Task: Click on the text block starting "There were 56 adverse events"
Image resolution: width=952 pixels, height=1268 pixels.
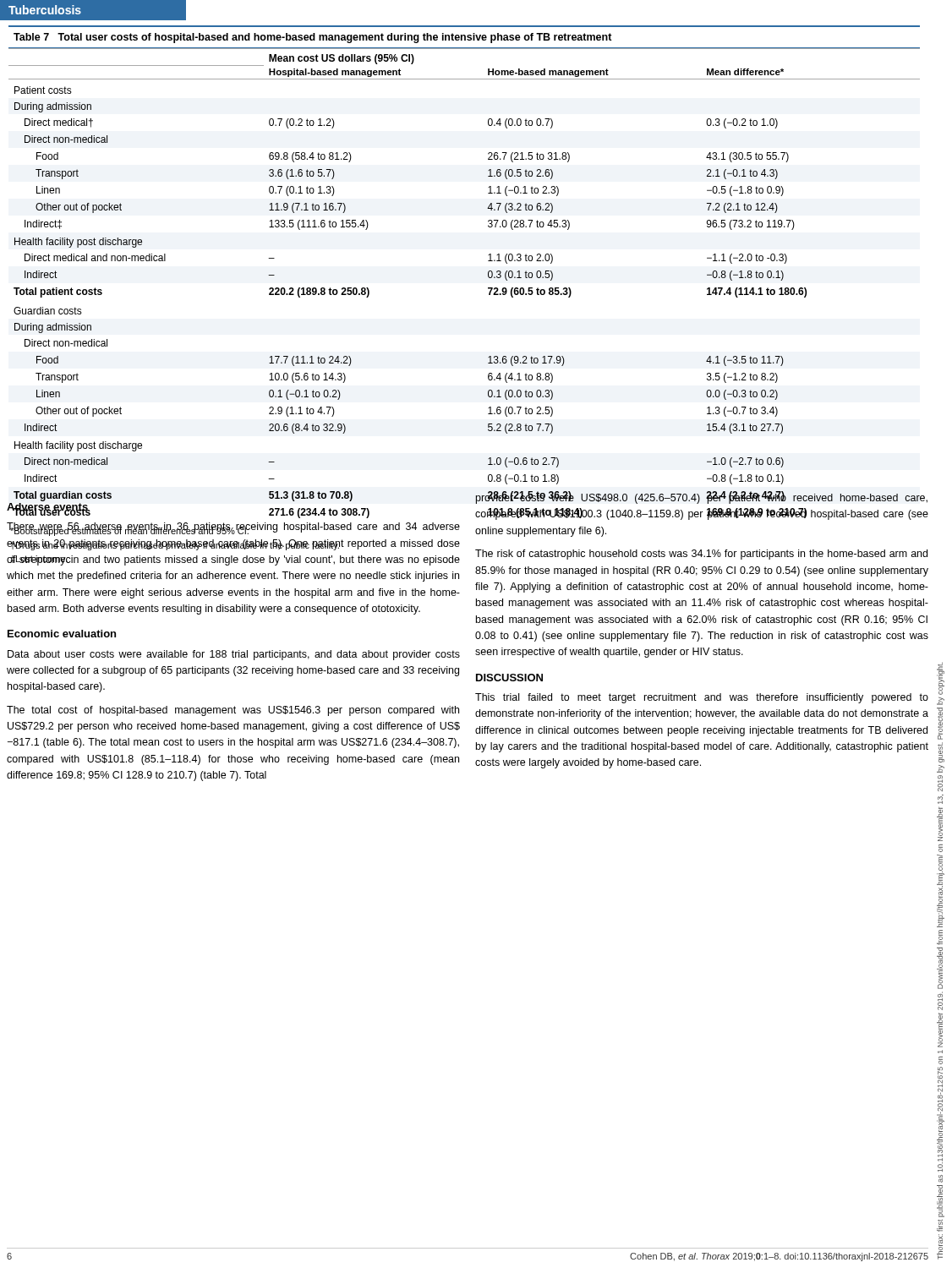Action: tap(233, 568)
